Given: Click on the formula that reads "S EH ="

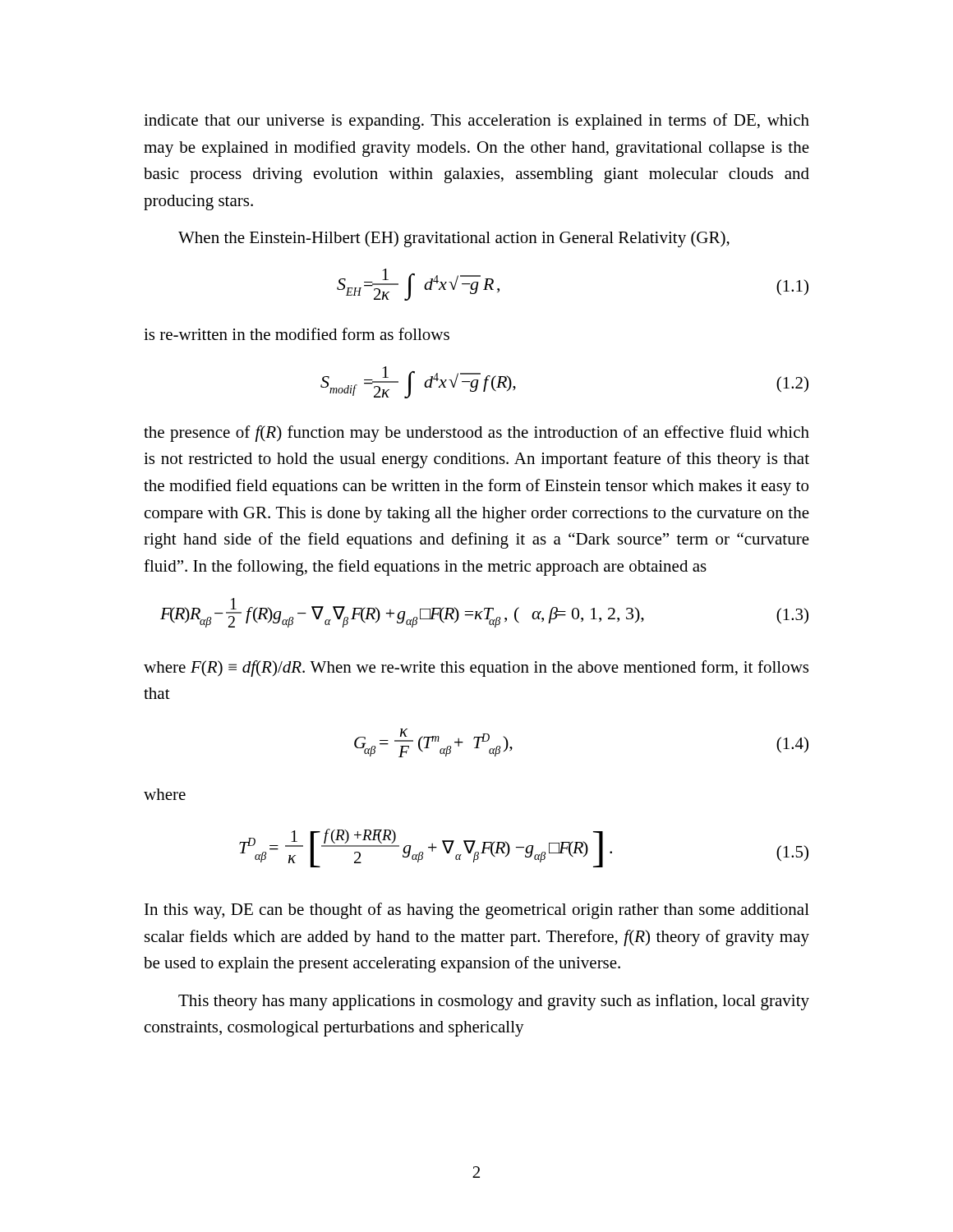Looking at the screenshot, I should pos(476,286).
